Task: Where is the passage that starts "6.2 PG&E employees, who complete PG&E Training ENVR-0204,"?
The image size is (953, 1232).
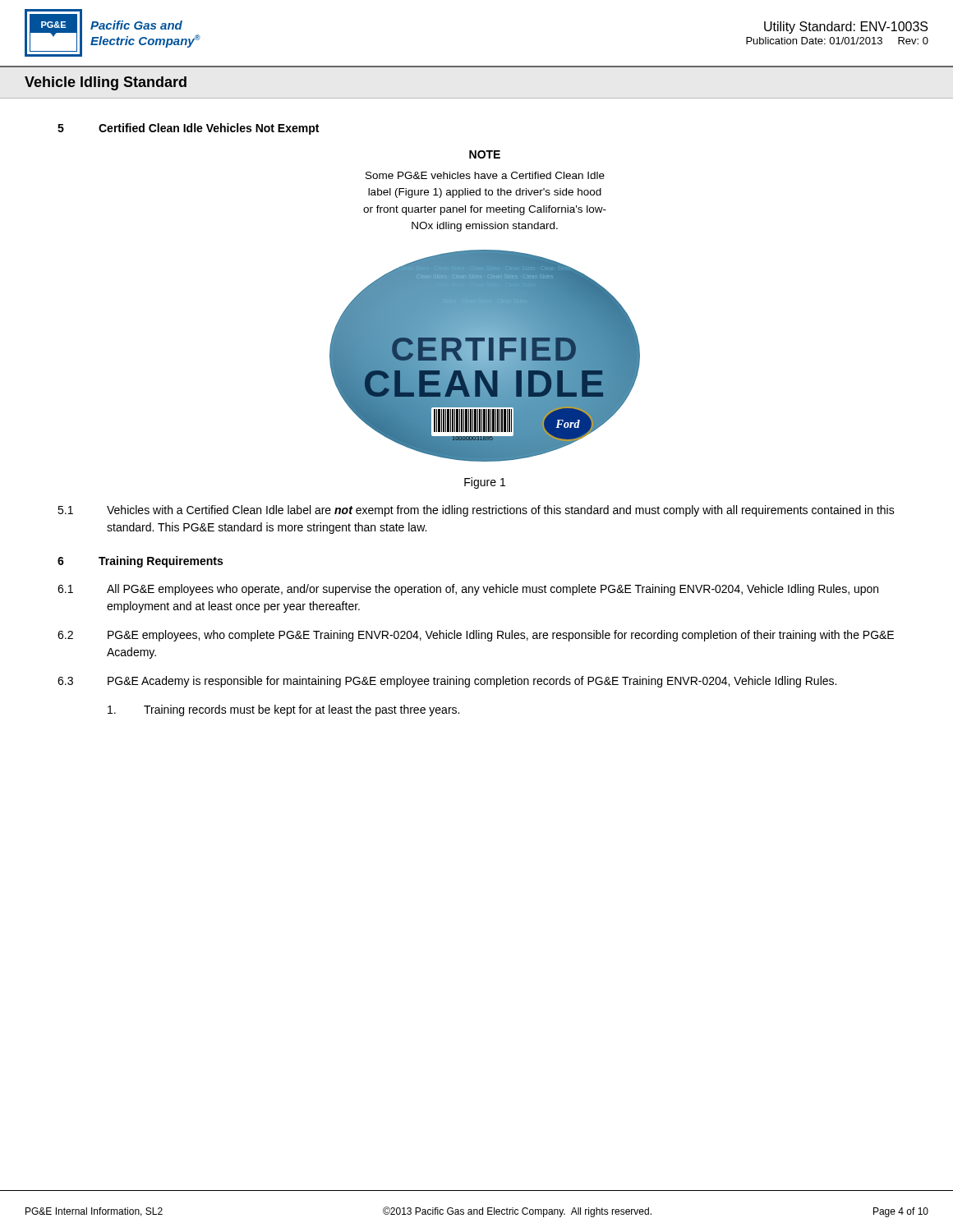Action: point(485,644)
